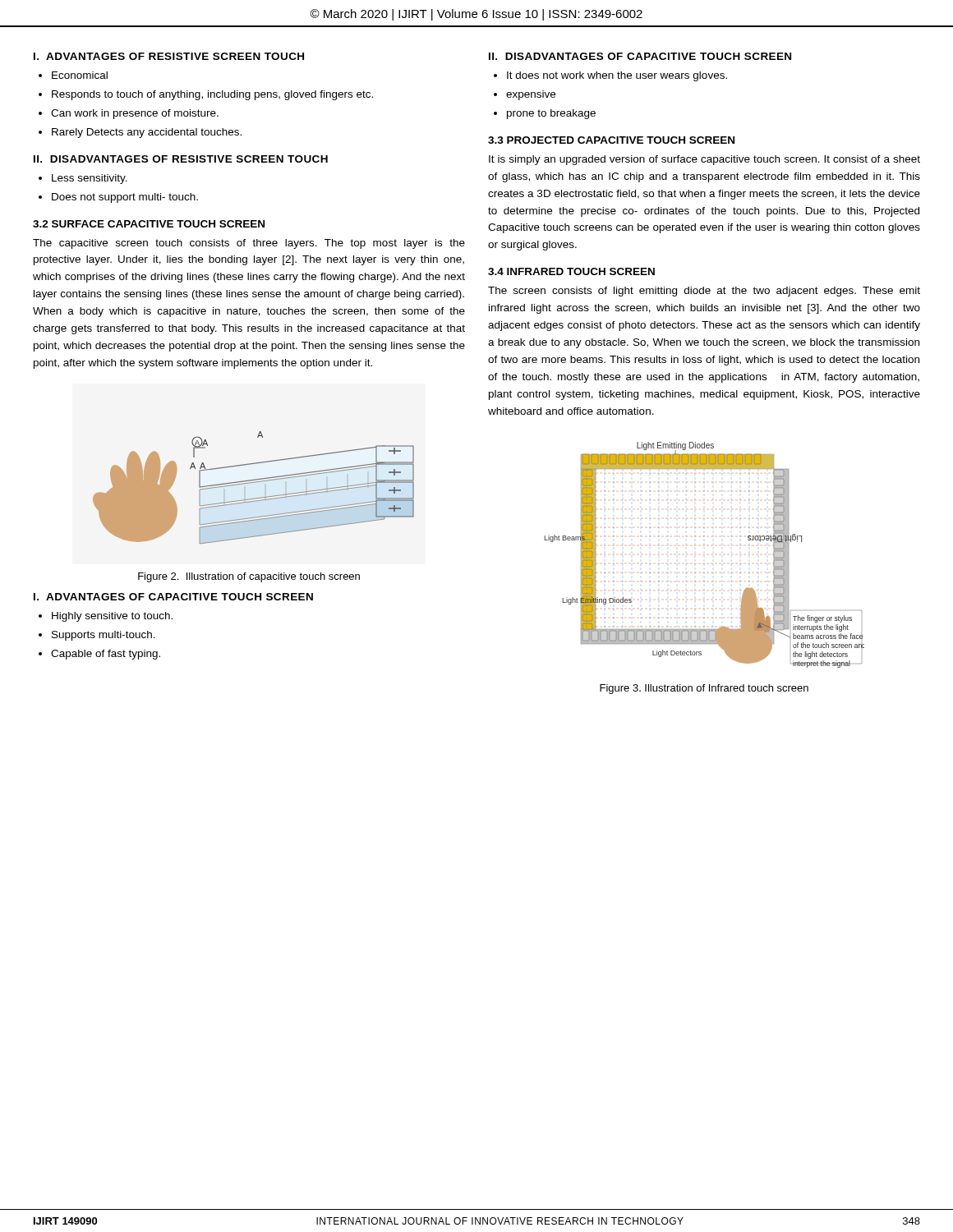Select the section header that reads "3.4 INFRARED TOUCH SCREEN"
The image size is (953, 1232).
click(572, 272)
